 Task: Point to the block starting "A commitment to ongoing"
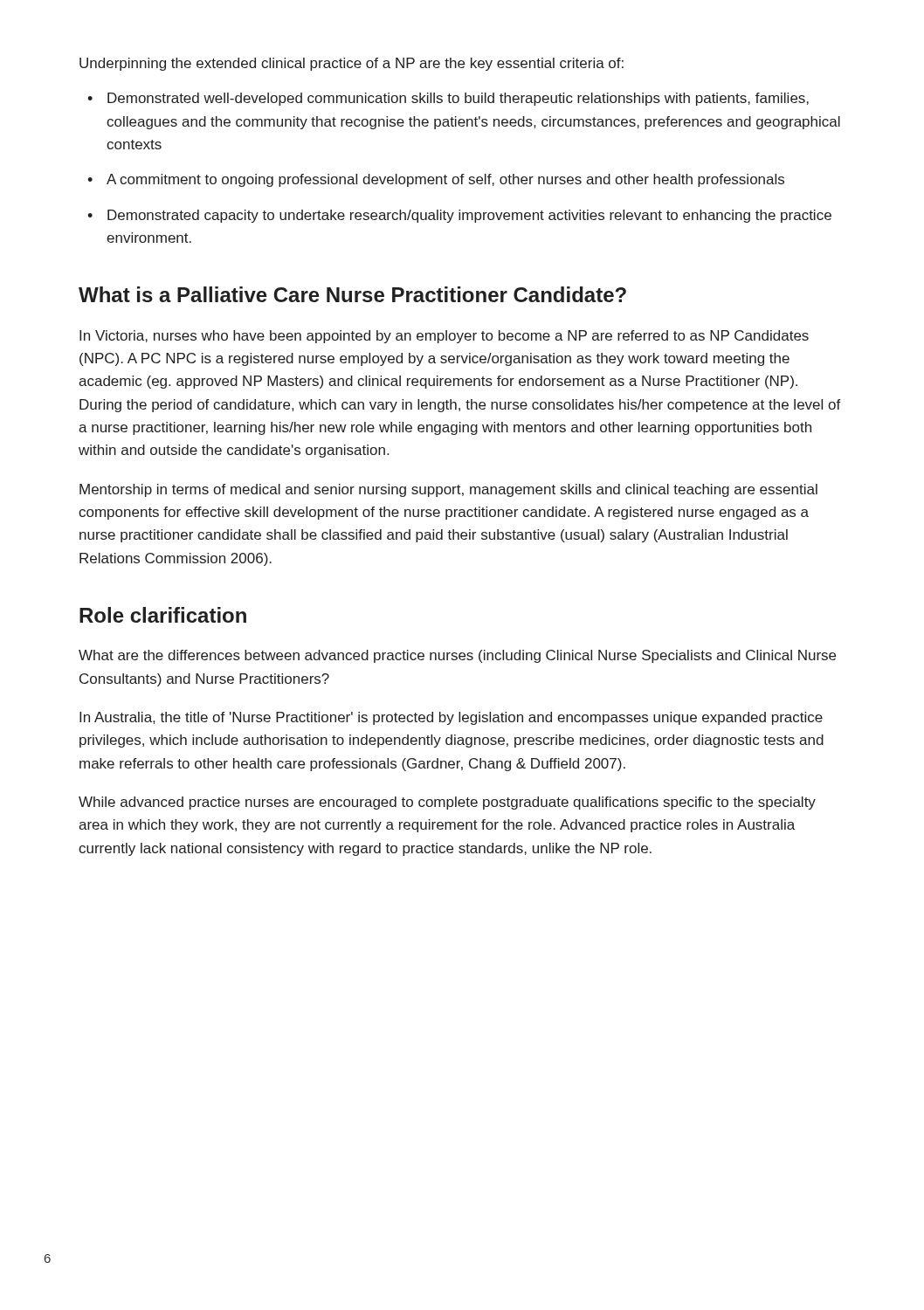[x=446, y=180]
